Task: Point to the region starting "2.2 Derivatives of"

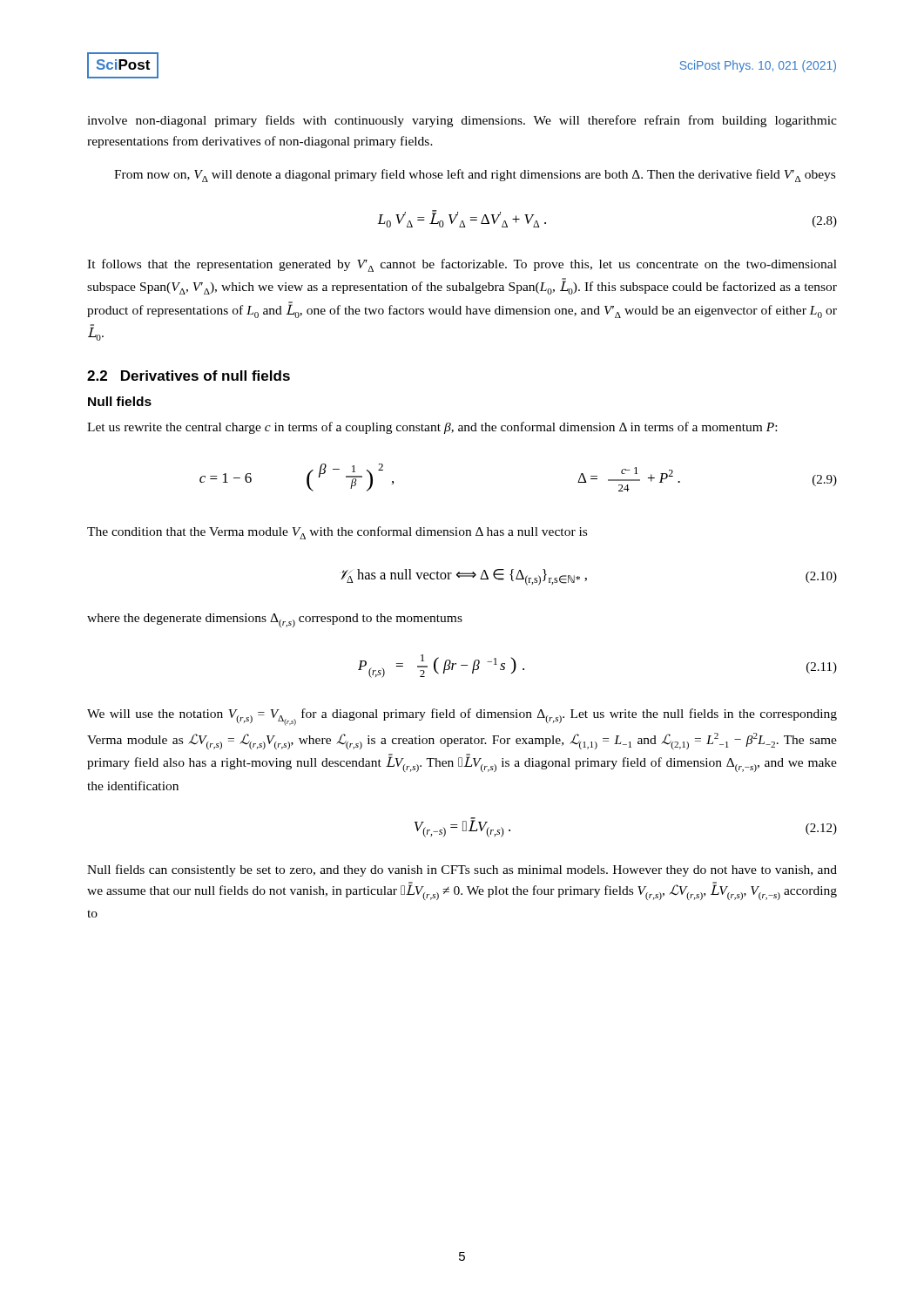Action: [x=189, y=376]
